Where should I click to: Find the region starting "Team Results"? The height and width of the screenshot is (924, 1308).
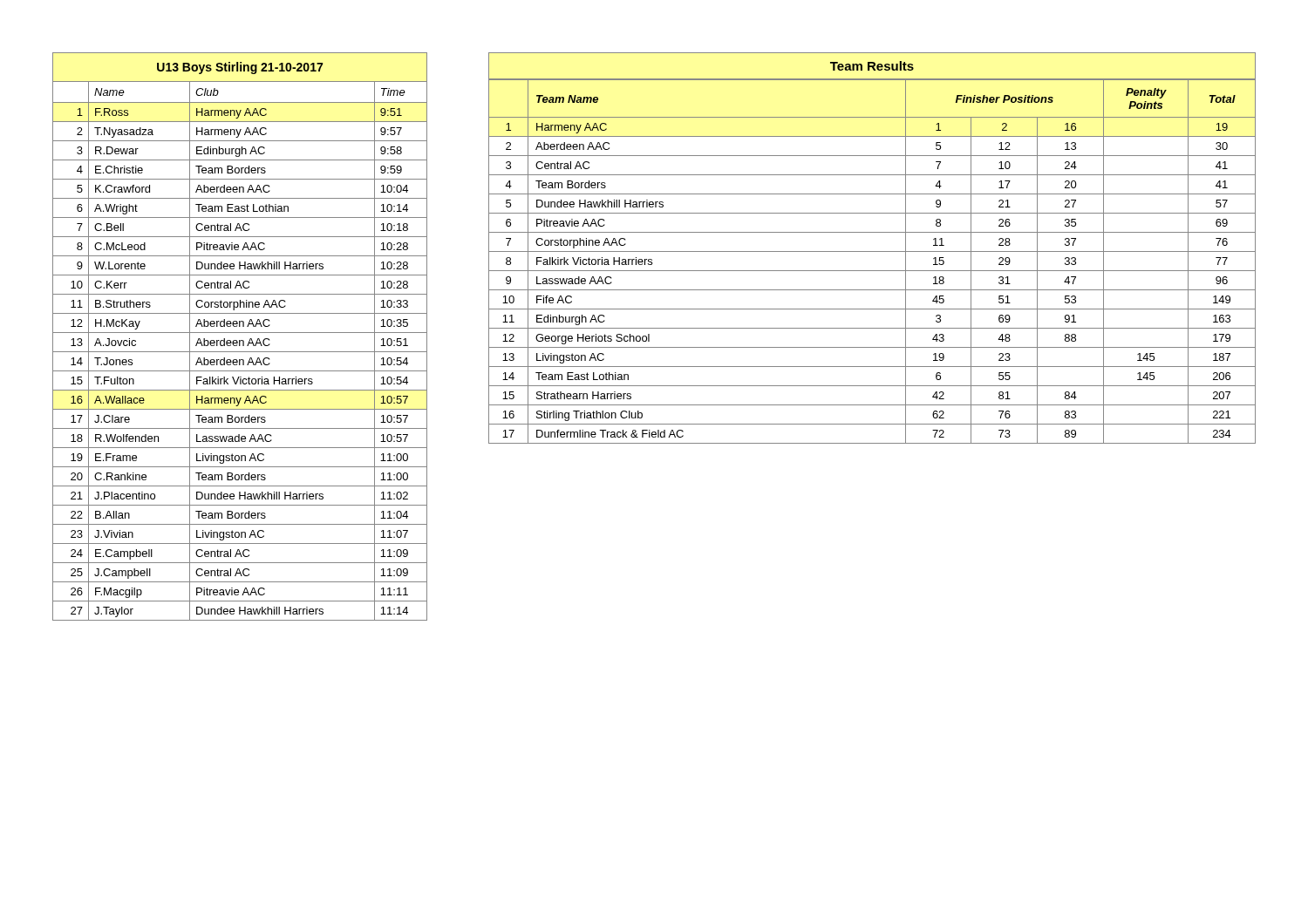pos(872,66)
